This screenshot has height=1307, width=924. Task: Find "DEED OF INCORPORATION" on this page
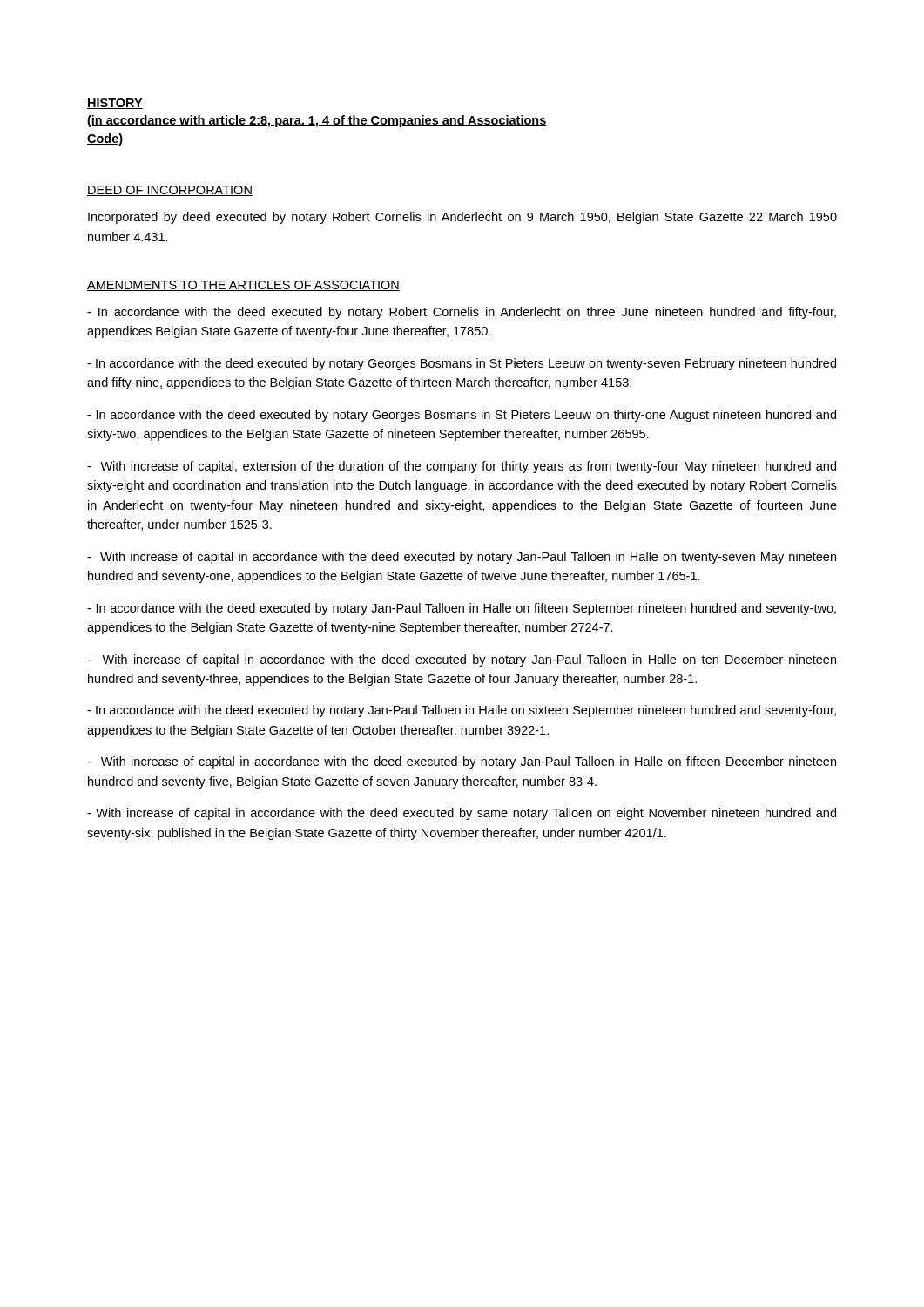[170, 190]
